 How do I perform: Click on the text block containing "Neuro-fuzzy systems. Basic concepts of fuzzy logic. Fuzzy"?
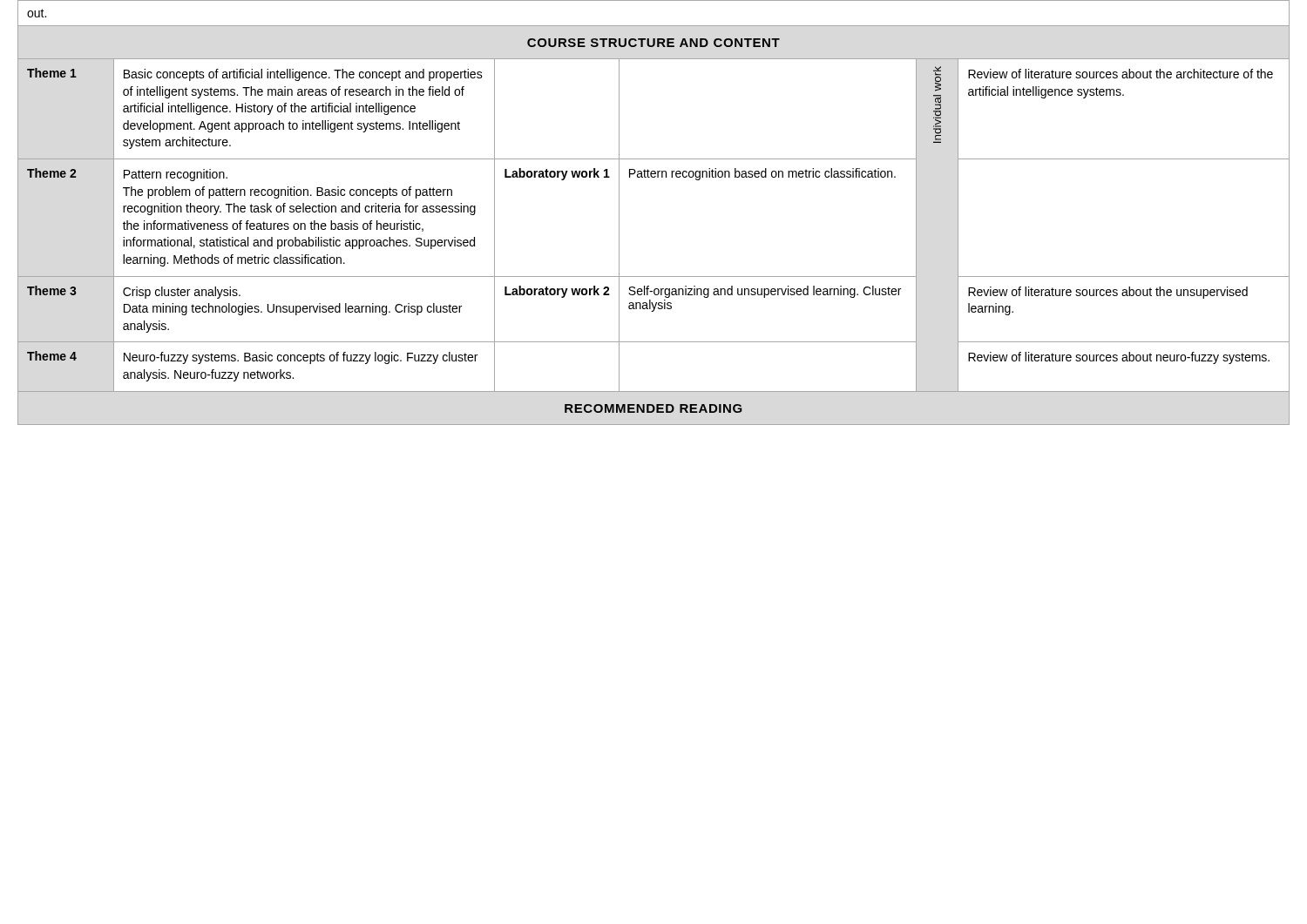[300, 366]
